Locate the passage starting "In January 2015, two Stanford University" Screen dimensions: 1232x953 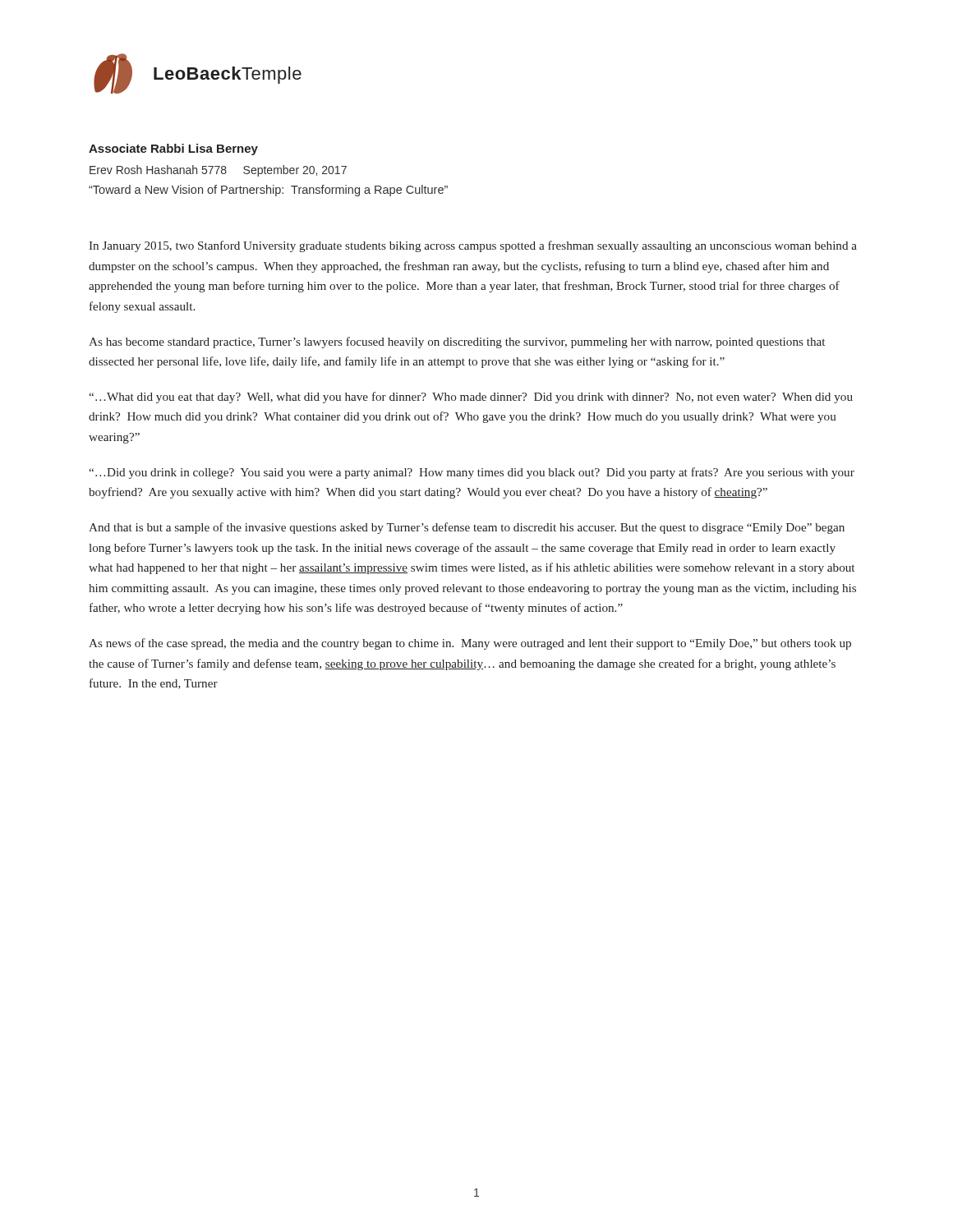coord(473,275)
